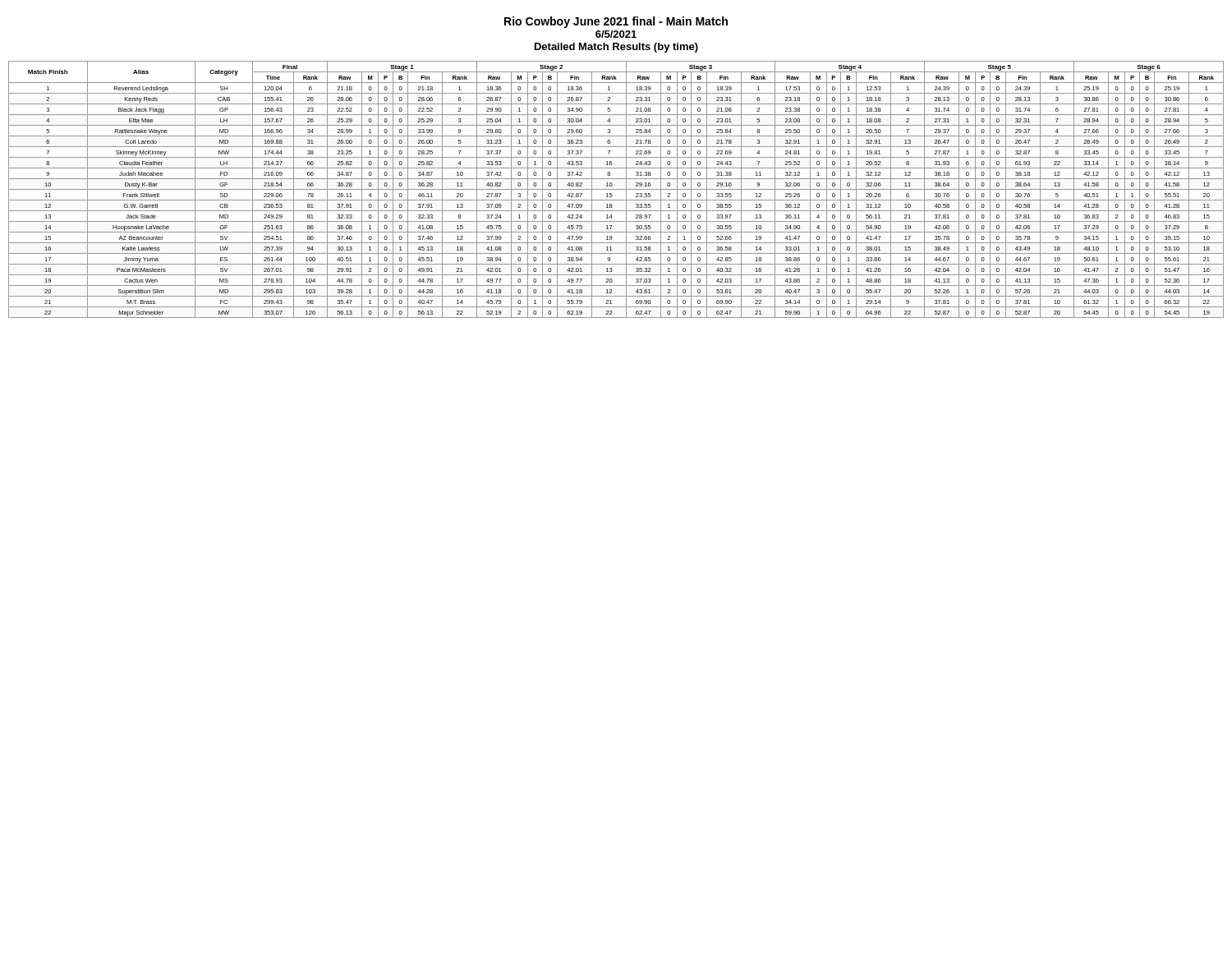The width and height of the screenshot is (1232, 953).
Task: Find the table
Action: [x=616, y=189]
